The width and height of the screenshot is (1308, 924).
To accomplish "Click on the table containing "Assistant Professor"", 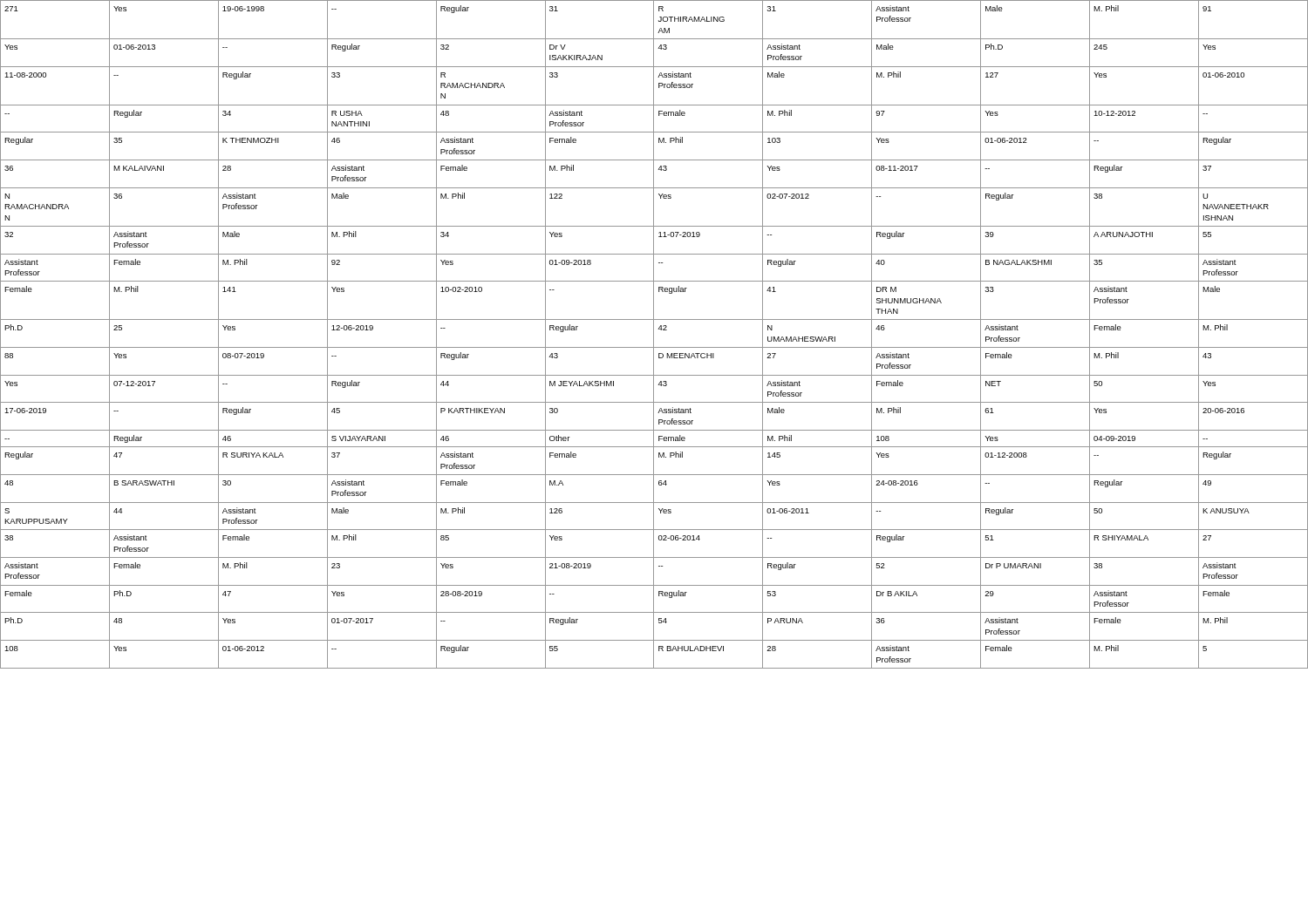I will [654, 462].
